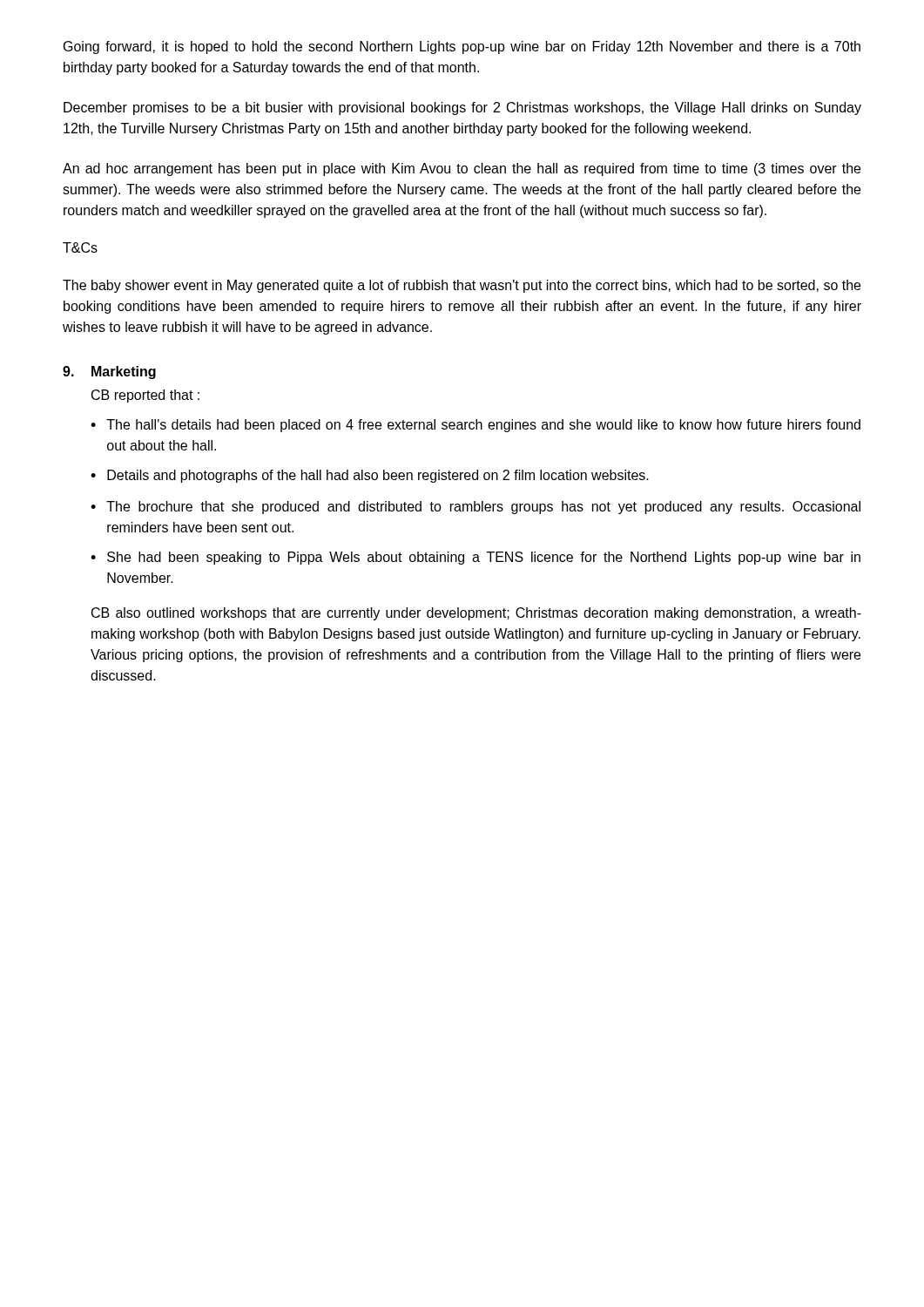Find the text block that says "December promises to be a bit busier"
Image resolution: width=924 pixels, height=1307 pixels.
(462, 118)
